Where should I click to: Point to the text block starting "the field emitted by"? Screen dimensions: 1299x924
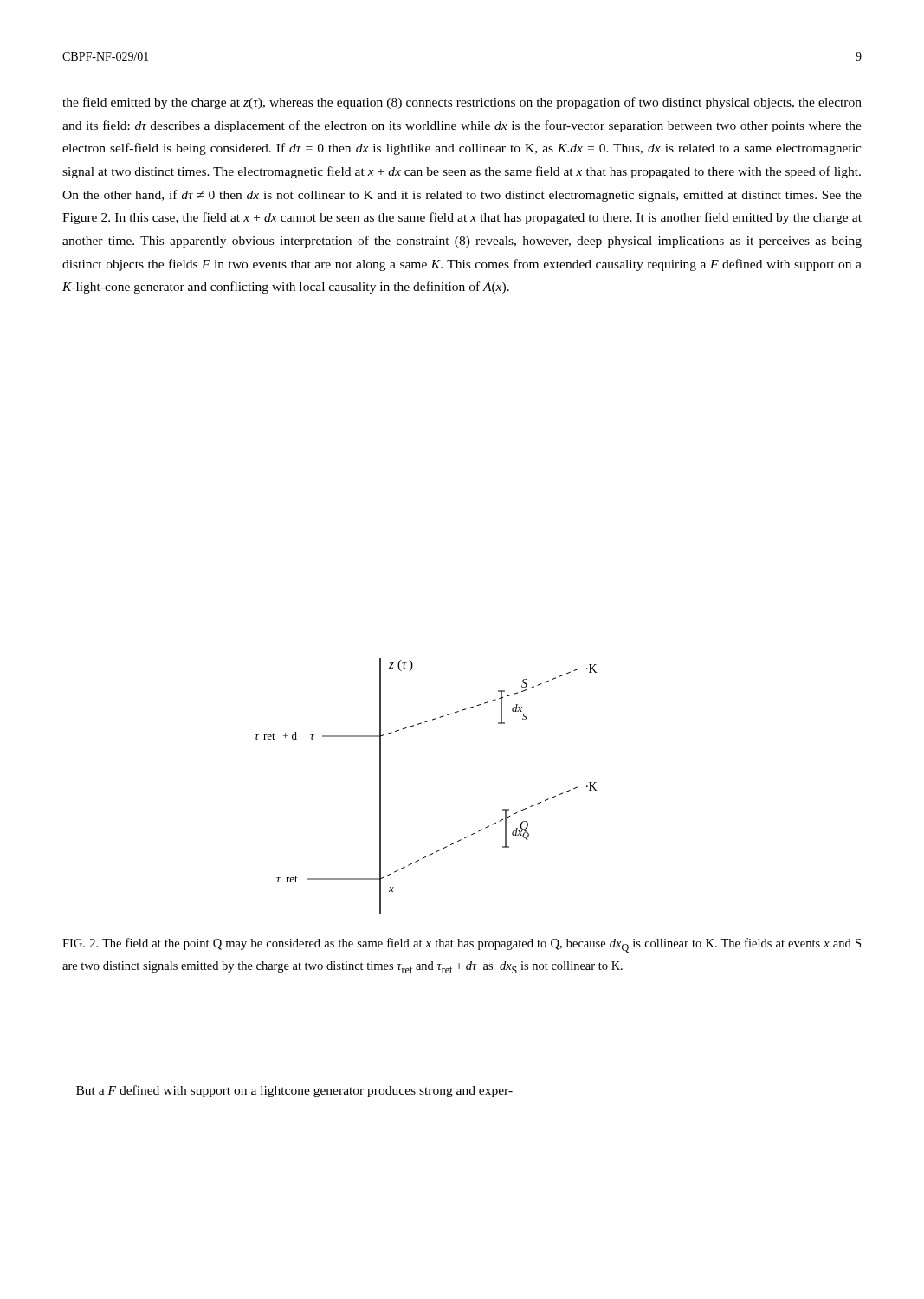click(462, 195)
